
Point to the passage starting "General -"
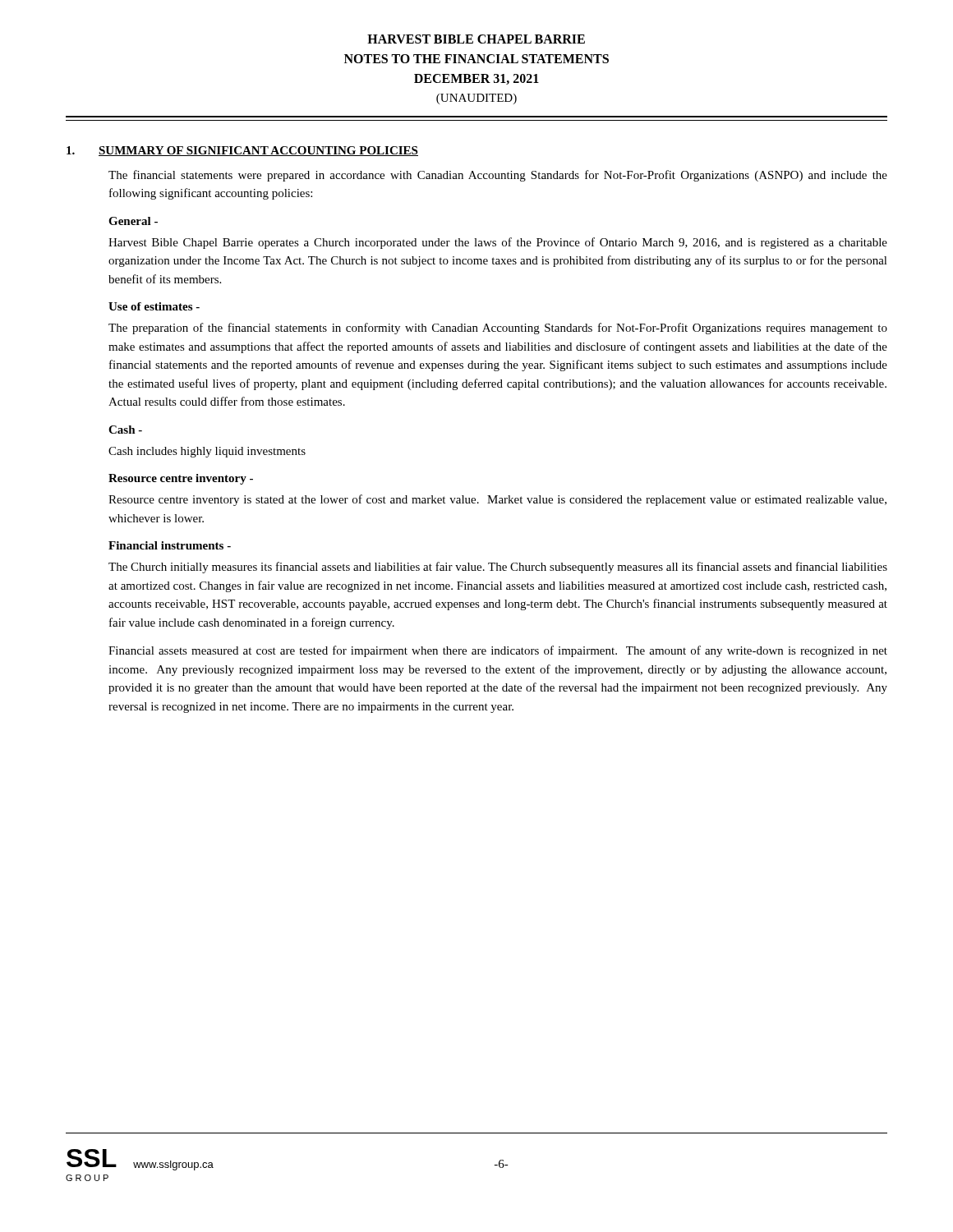pos(133,221)
